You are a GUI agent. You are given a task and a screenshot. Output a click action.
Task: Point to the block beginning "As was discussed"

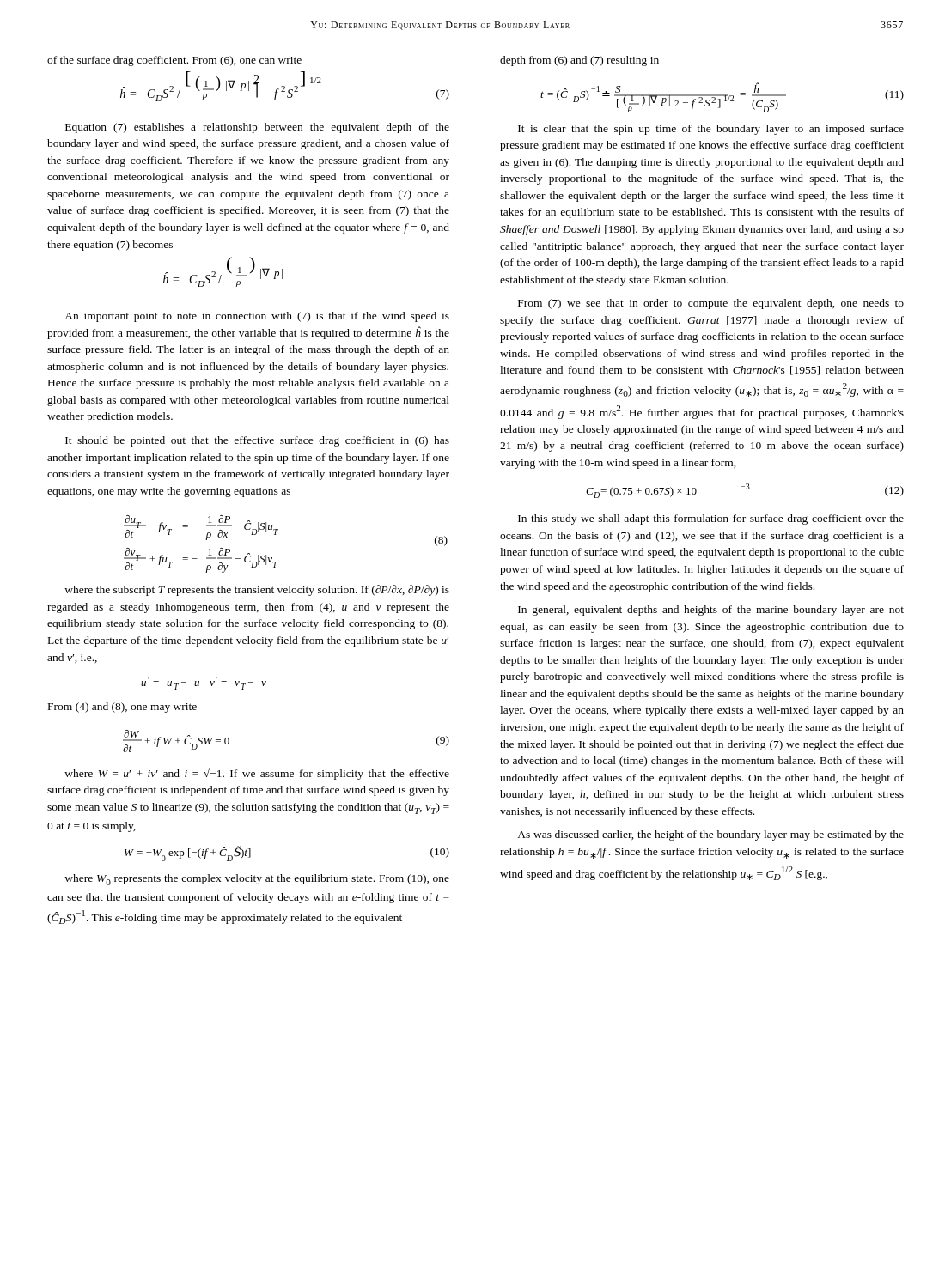702,855
